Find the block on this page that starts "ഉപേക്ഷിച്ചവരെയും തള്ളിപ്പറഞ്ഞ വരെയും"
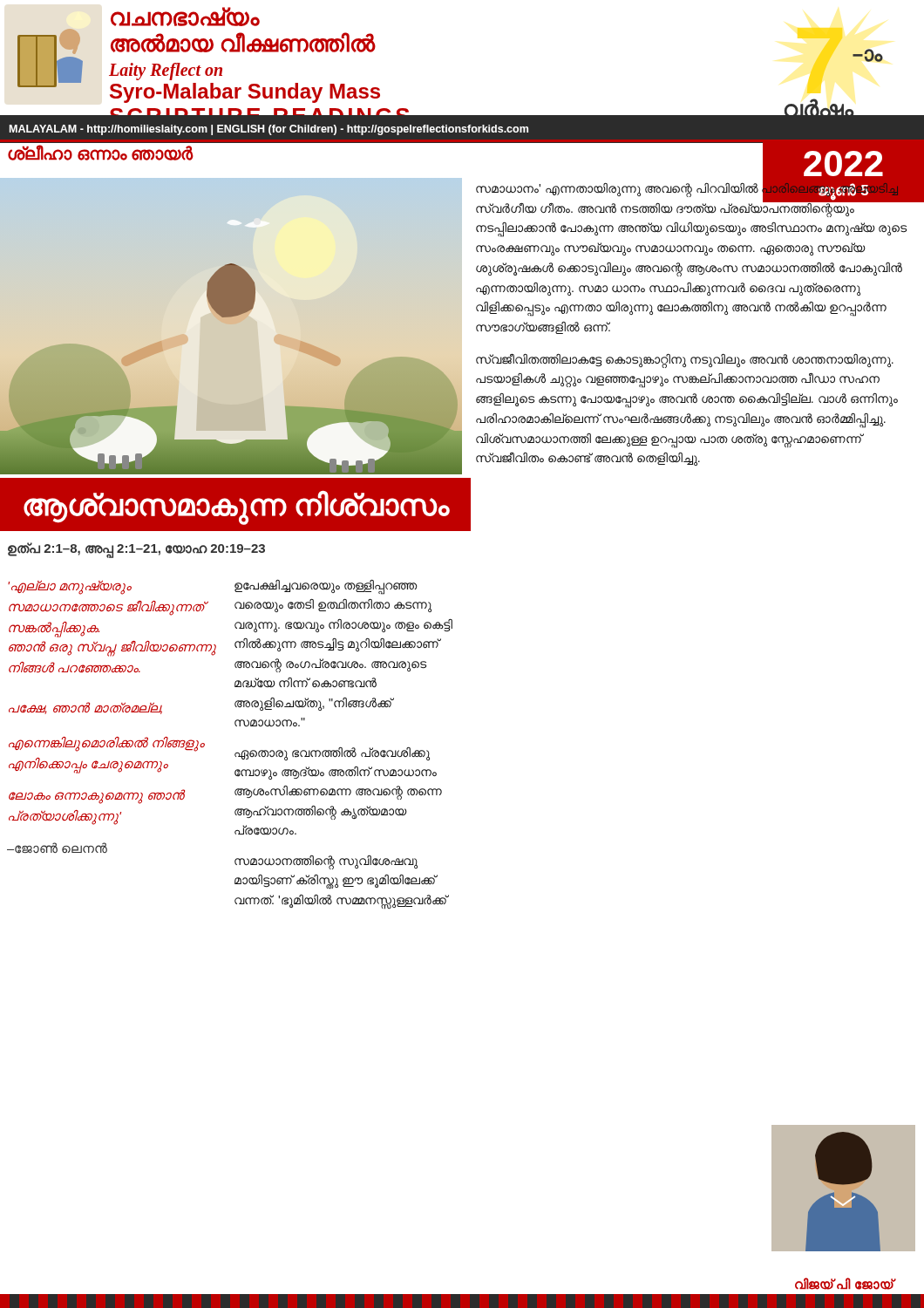Viewport: 924px width, 1308px height. pos(348,742)
